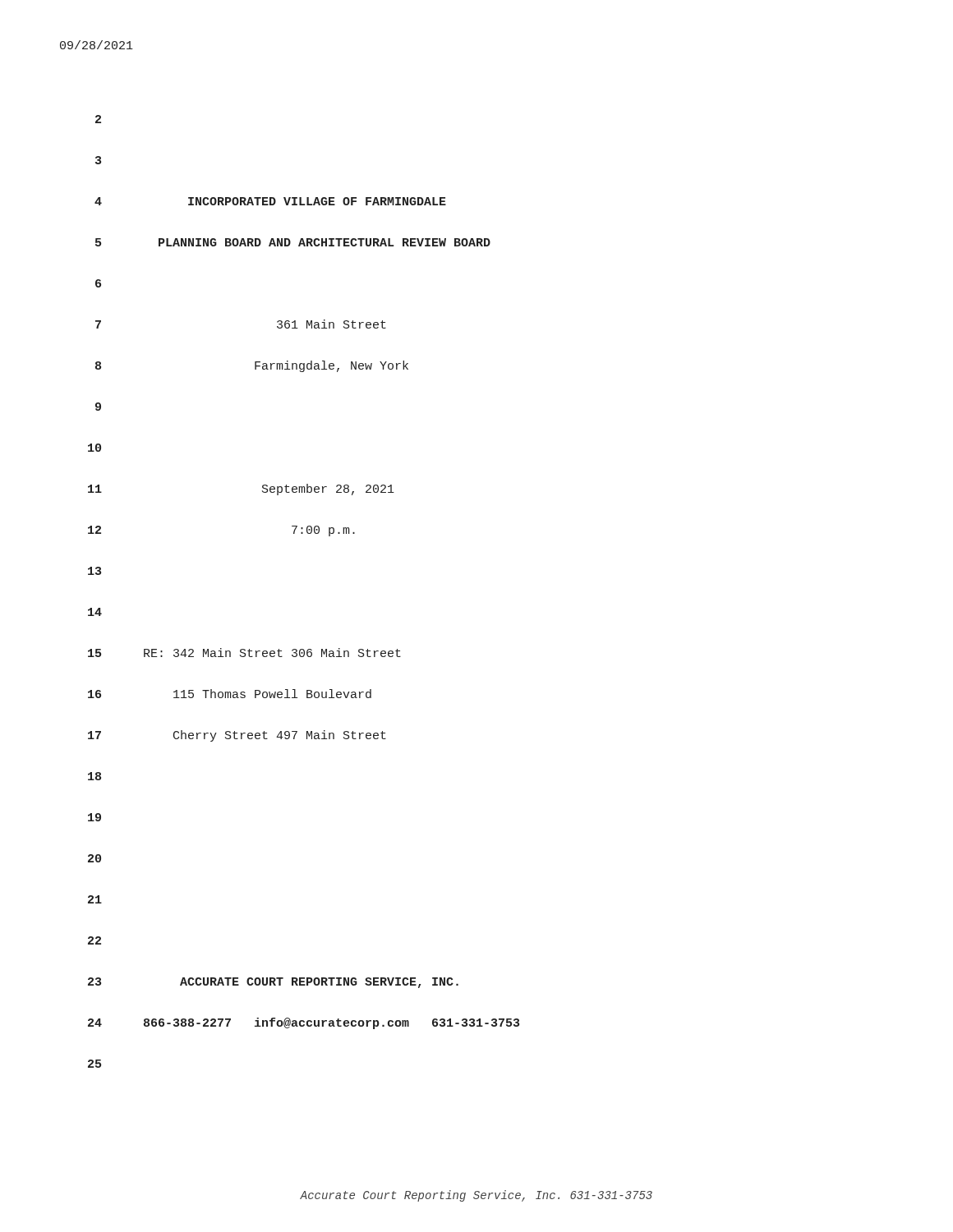
Task: Find the text containing "7 361 Main Street"
Action: coord(98,324)
